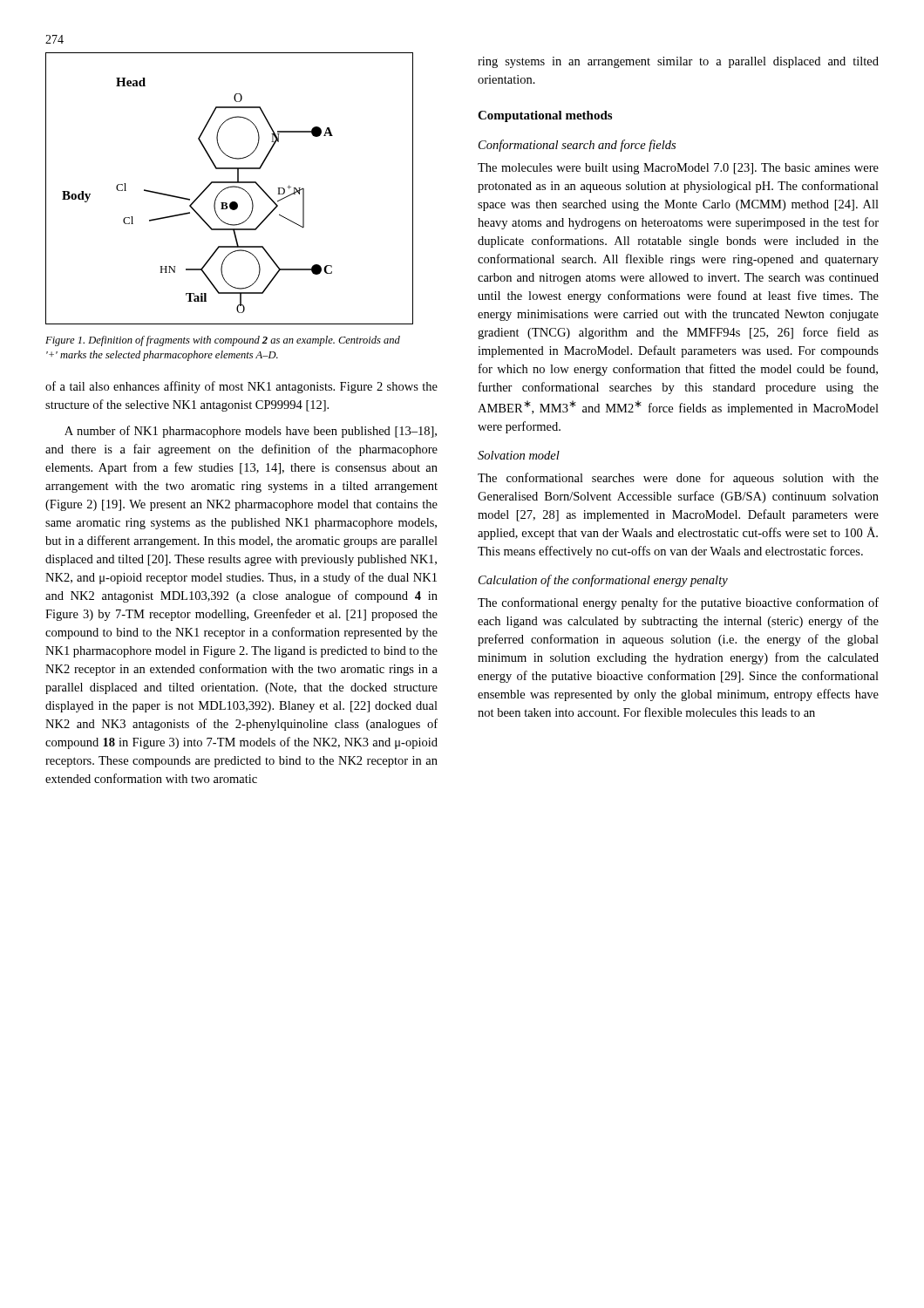Point to the element starting "Conformational search and force fields"
The height and width of the screenshot is (1308, 924).
[x=577, y=145]
